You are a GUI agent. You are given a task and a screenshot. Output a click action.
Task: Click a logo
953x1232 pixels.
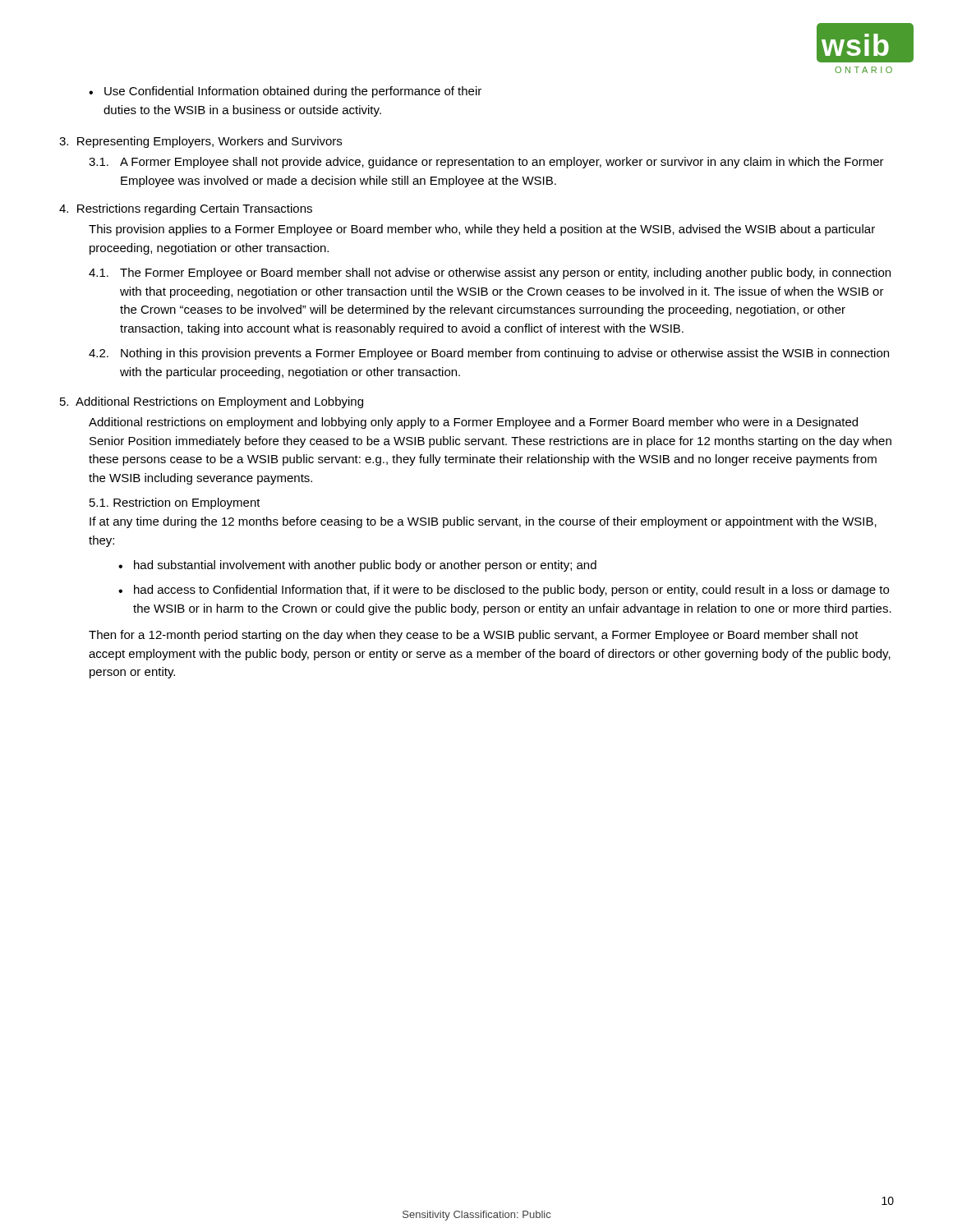(x=865, y=50)
